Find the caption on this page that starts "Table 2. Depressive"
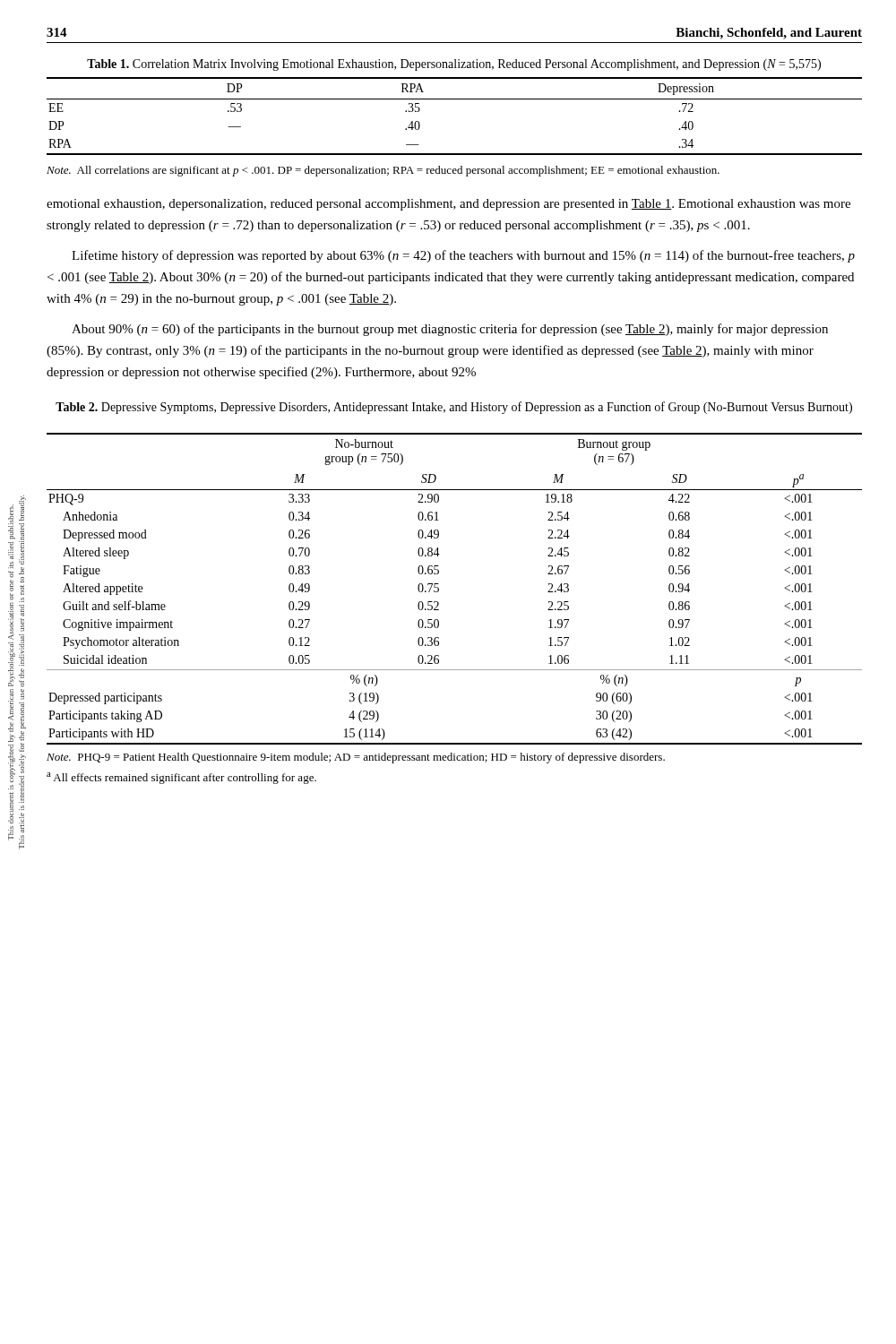This screenshot has width=896, height=1344. point(454,407)
